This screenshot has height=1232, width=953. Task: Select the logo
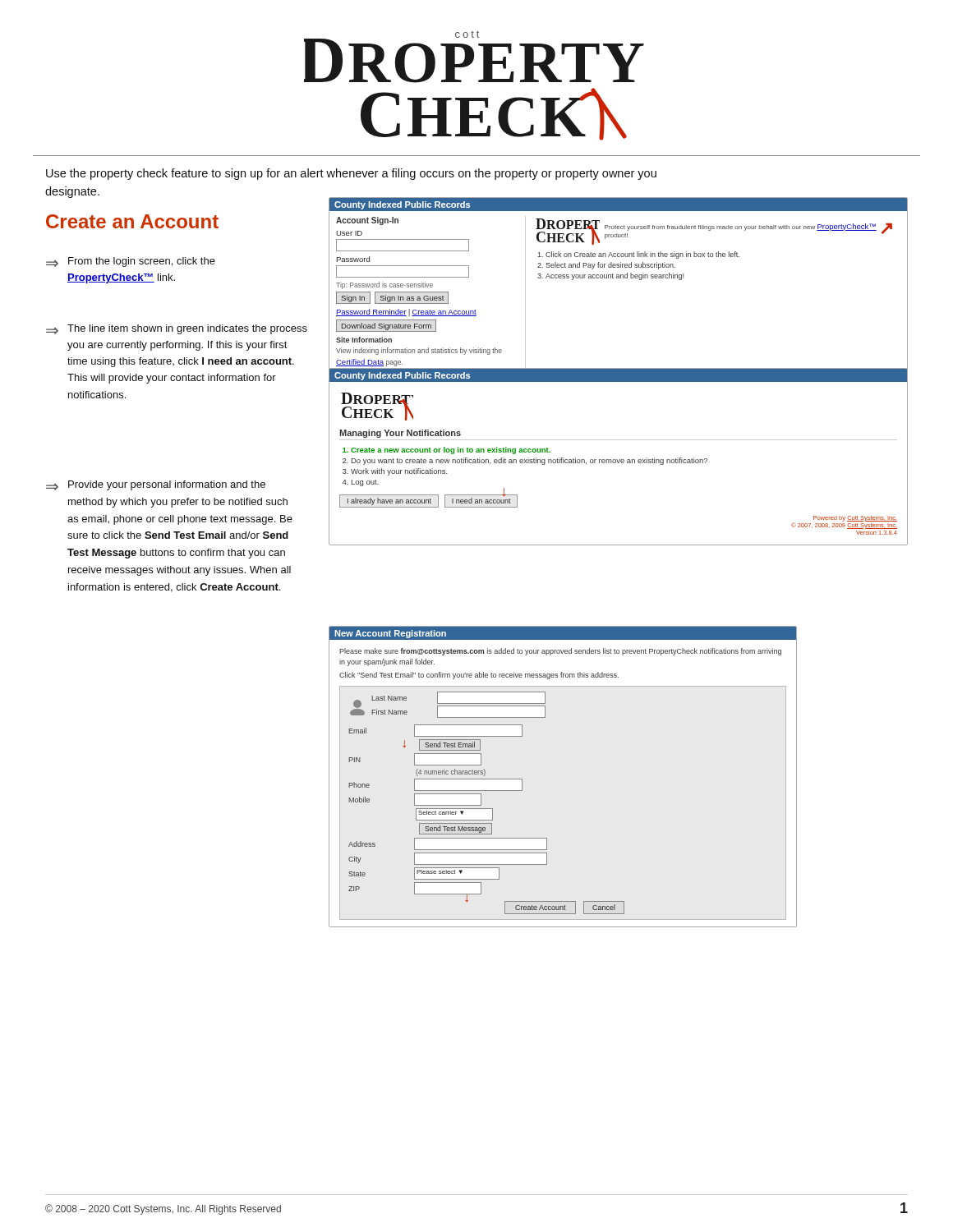(x=476, y=84)
